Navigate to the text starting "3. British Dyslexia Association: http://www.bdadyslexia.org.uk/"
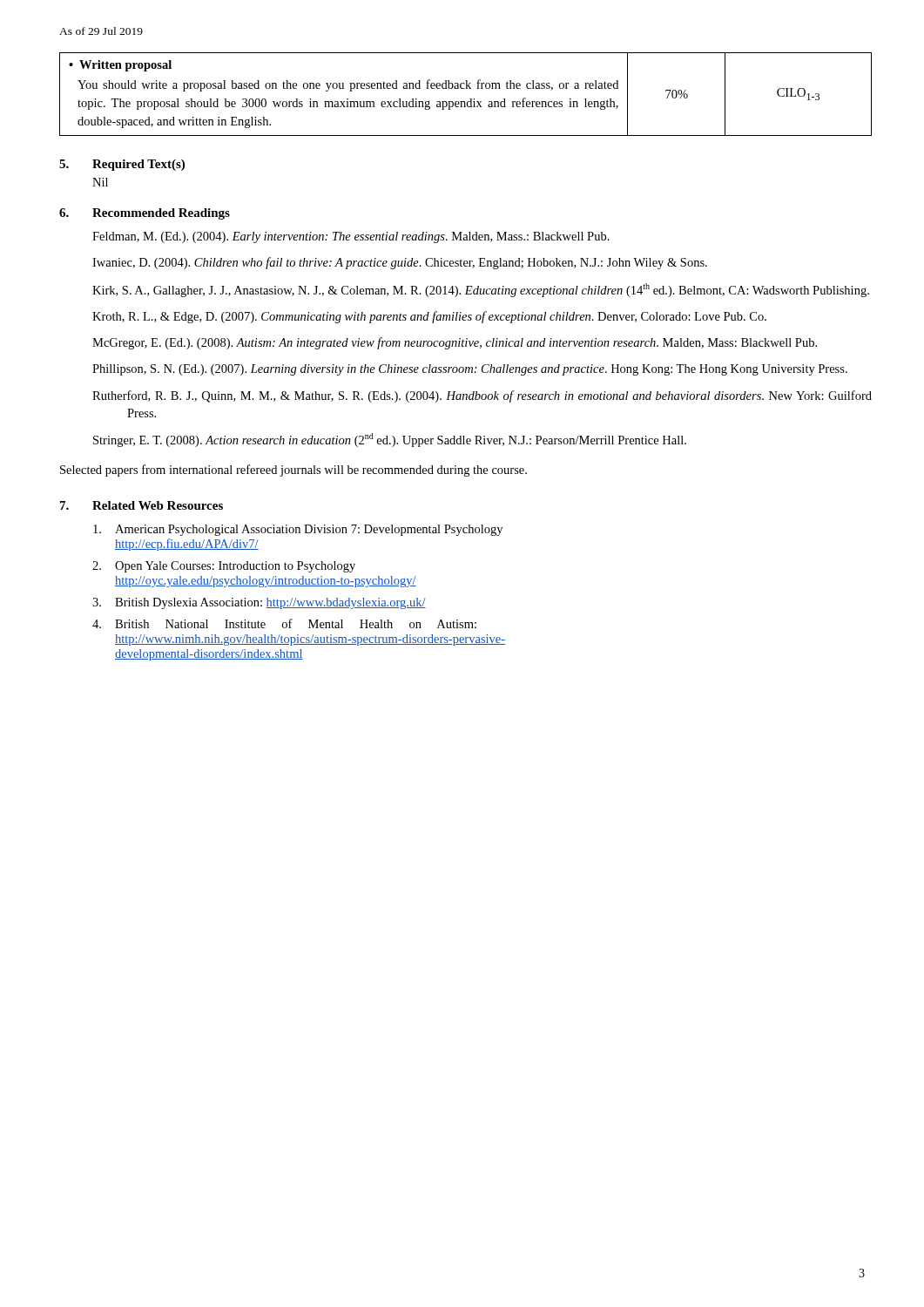Screen dimensions: 1307x924 (259, 603)
